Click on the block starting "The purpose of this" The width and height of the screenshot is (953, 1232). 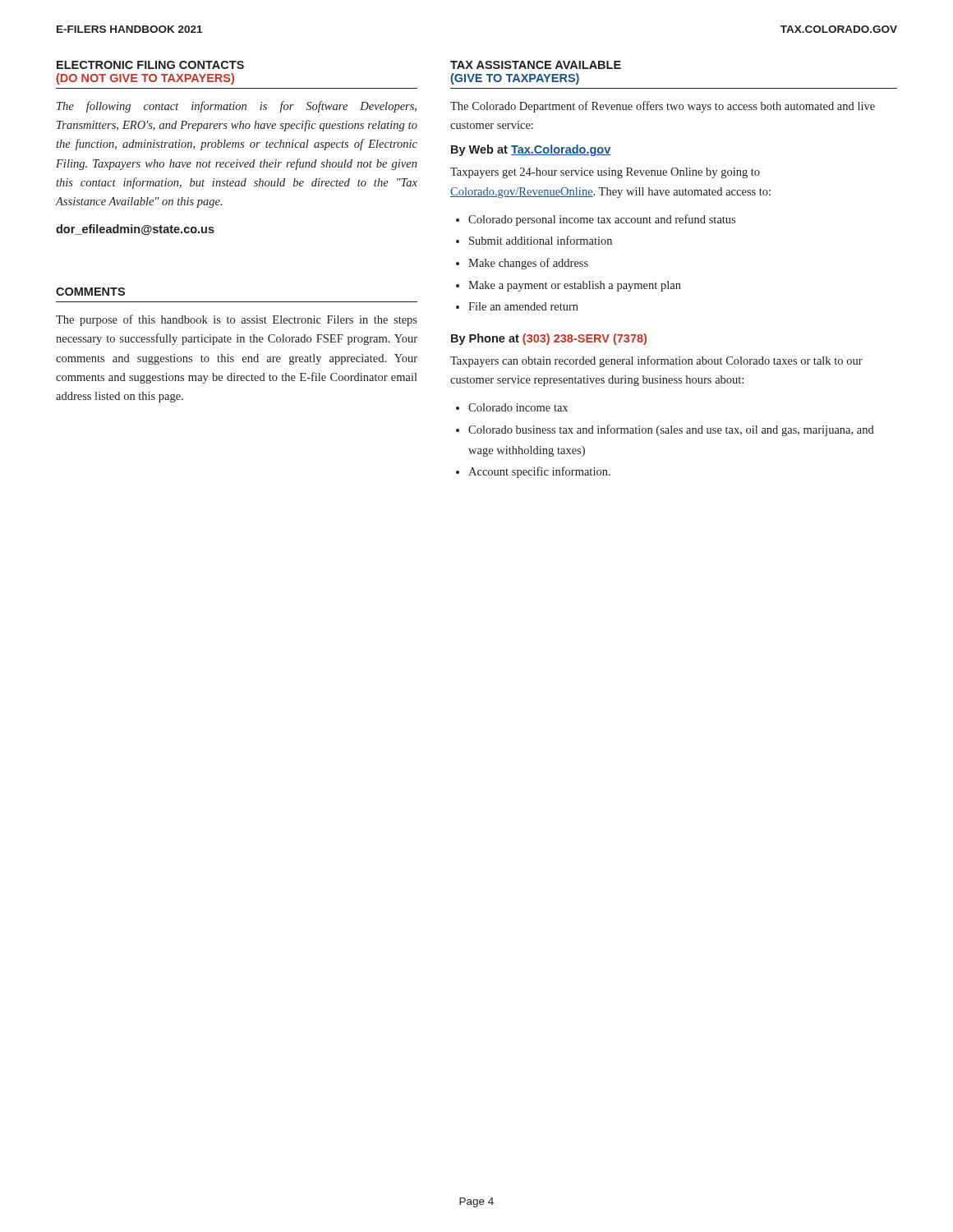pyautogui.click(x=237, y=358)
